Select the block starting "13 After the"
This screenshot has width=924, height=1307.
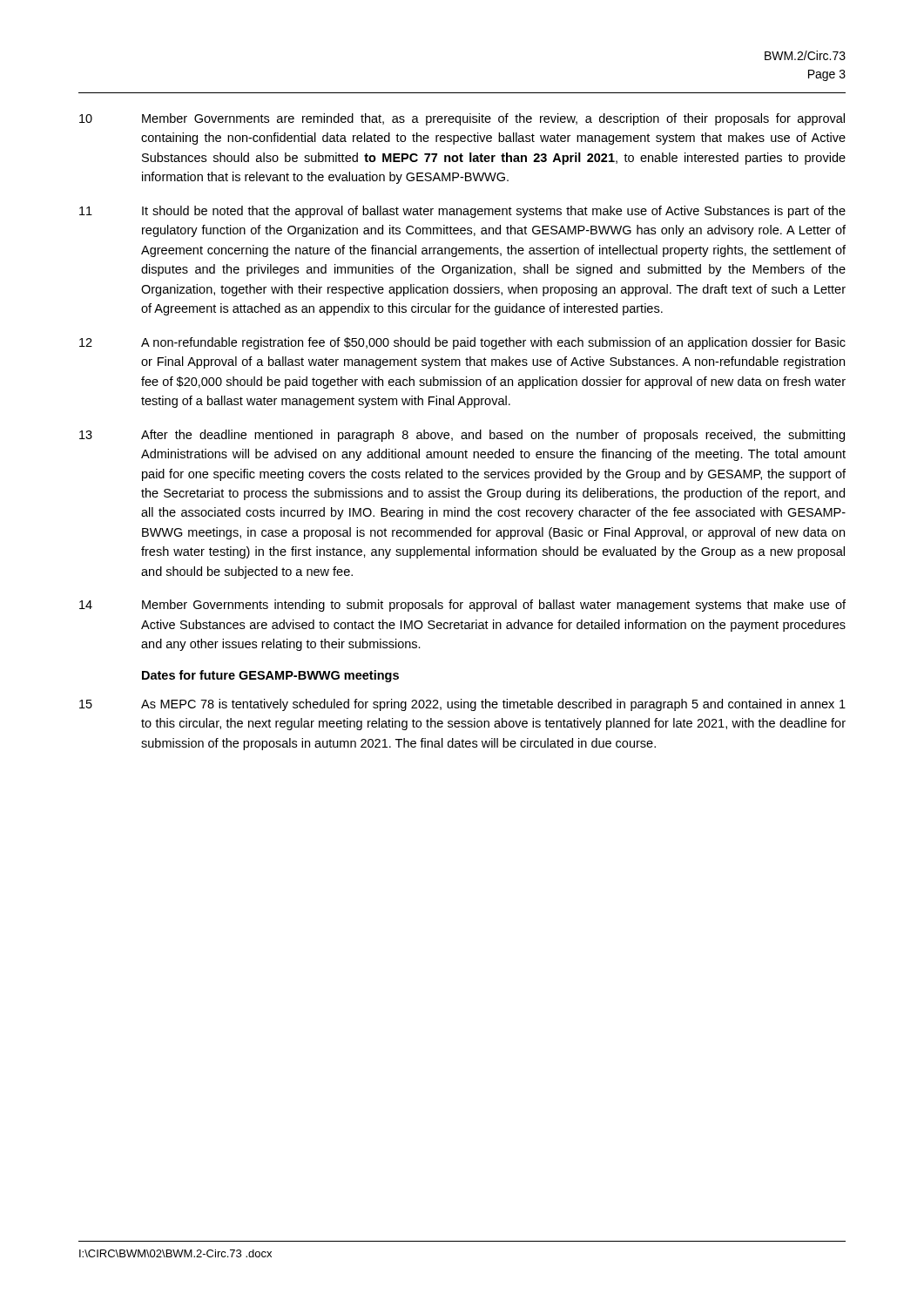(x=462, y=503)
